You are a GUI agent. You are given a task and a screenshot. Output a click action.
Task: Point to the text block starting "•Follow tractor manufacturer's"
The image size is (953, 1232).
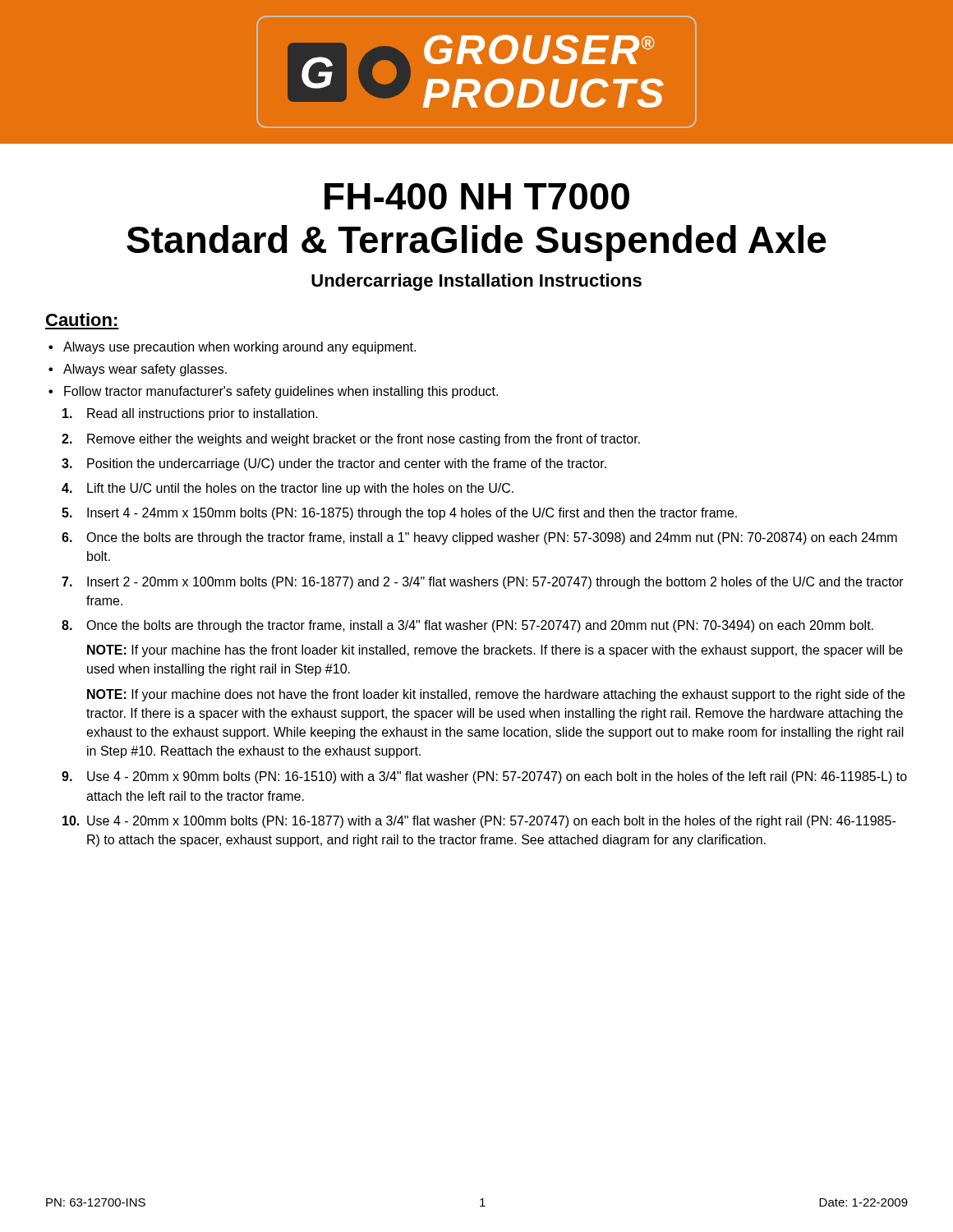(x=274, y=392)
